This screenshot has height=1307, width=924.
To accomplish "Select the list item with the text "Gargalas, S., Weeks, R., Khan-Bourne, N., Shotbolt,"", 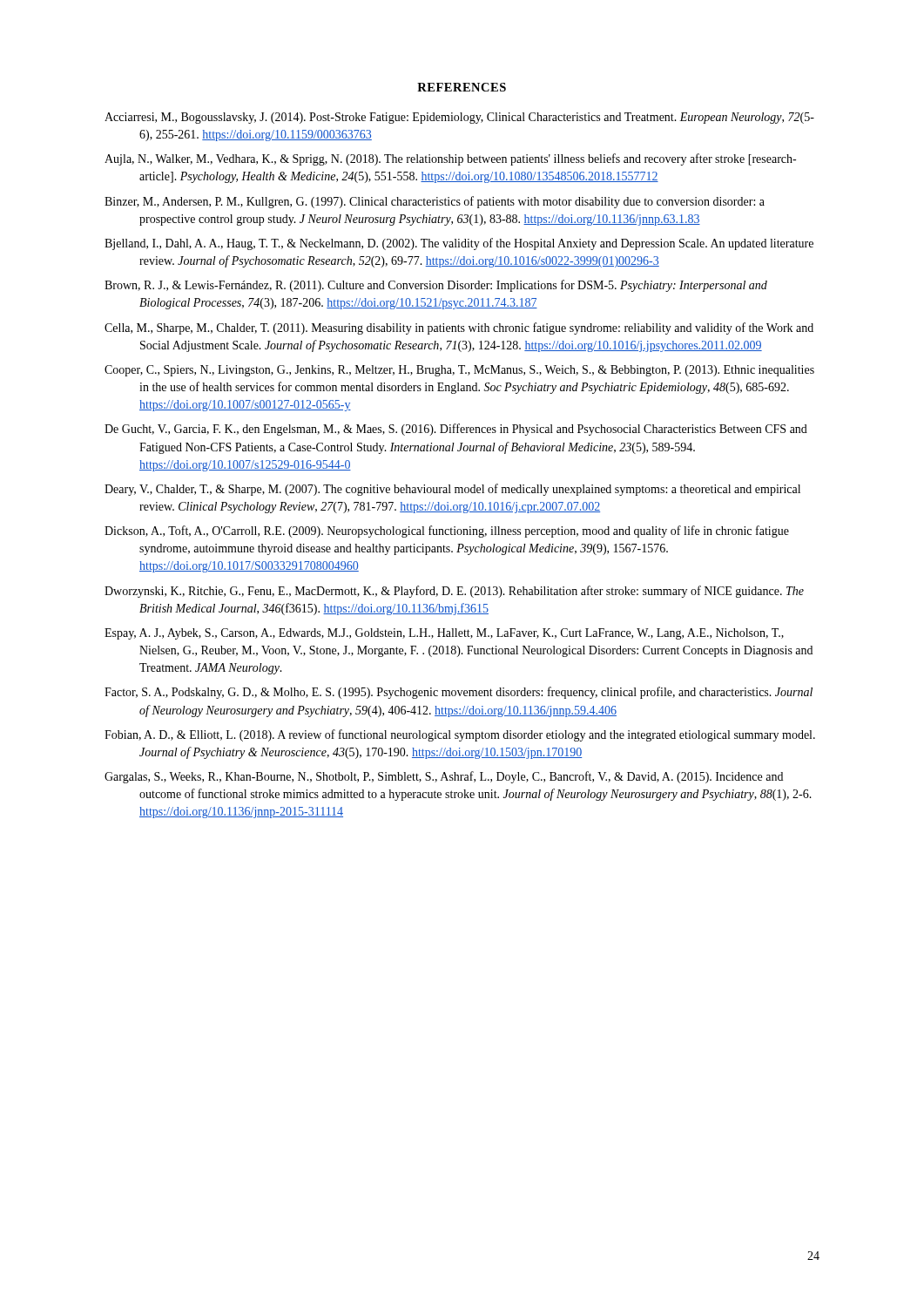I will [458, 794].
